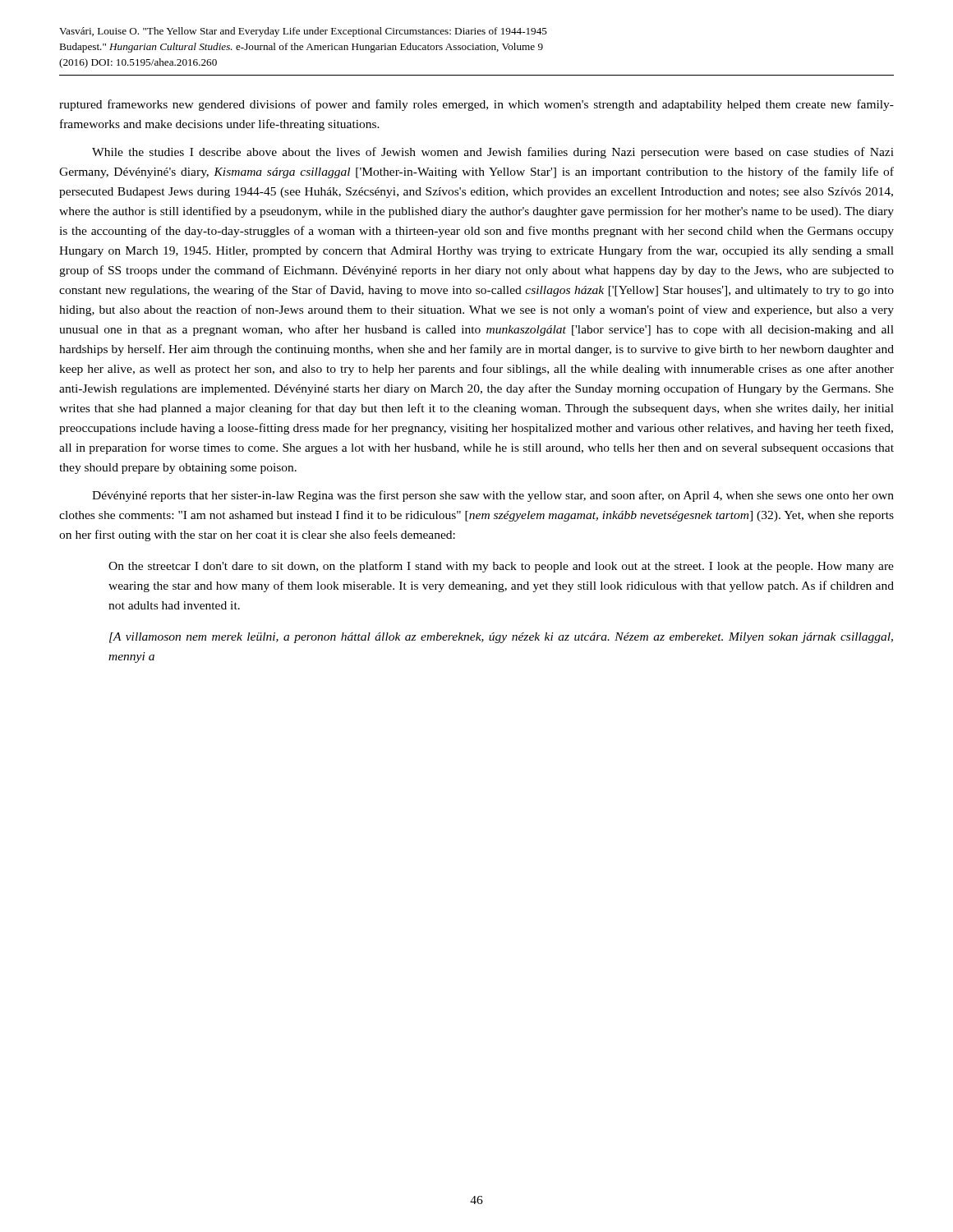Find the block starting "ruptured frameworks new gendered divisions of power"

click(x=476, y=320)
